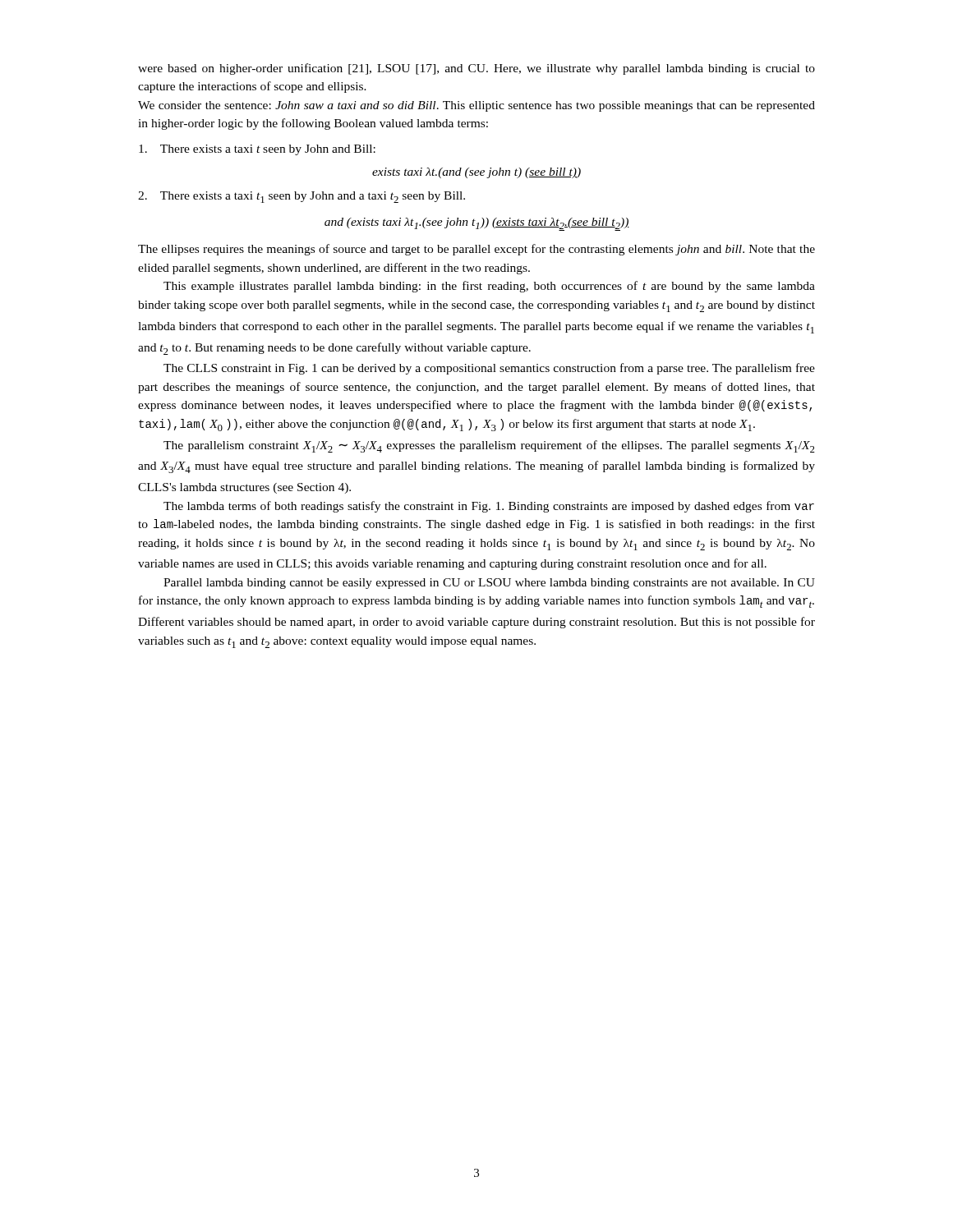Select the block starting "We consider the sentence: John saw a"
953x1232 pixels.
click(476, 115)
